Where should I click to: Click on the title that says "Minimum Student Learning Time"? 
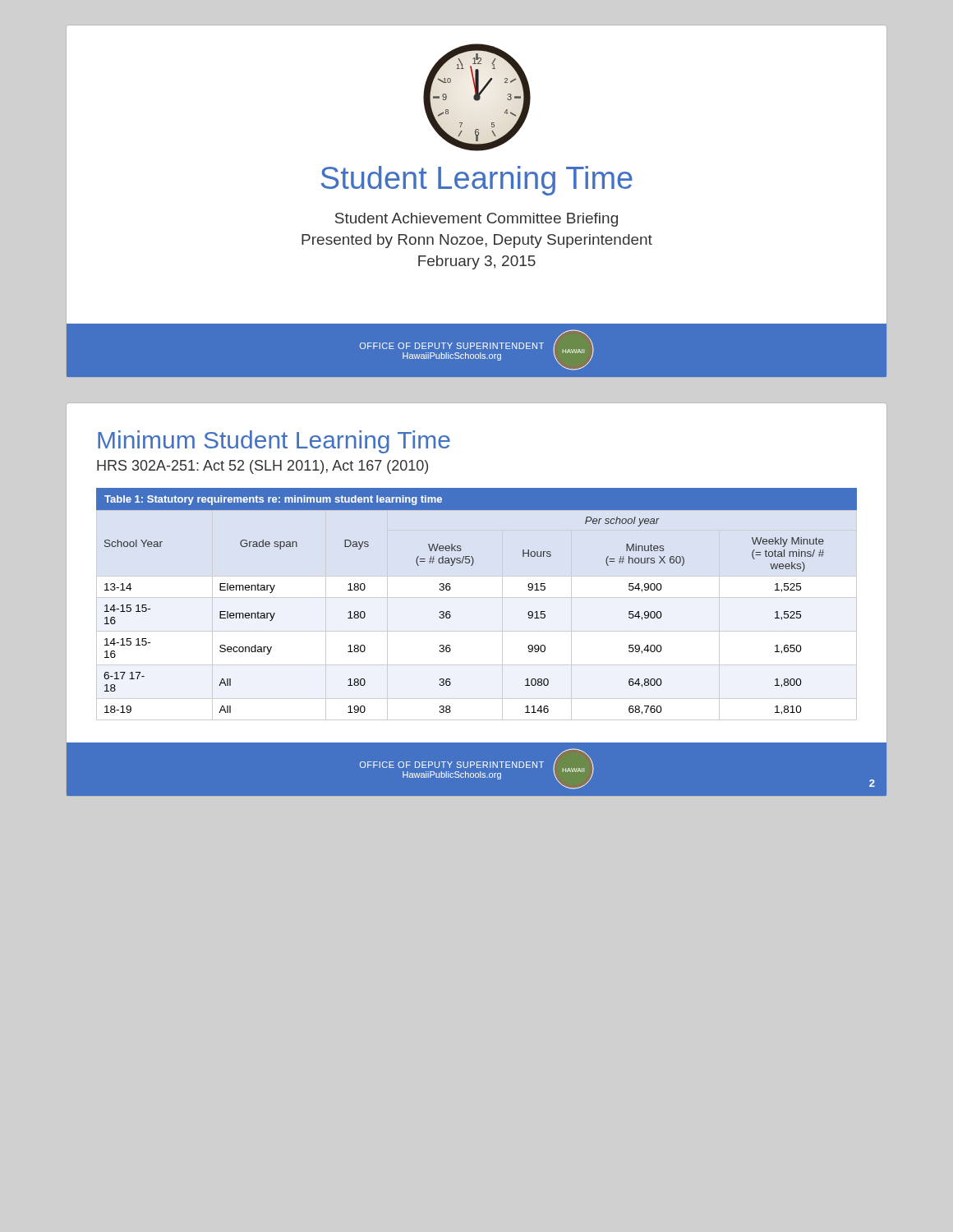tap(274, 440)
